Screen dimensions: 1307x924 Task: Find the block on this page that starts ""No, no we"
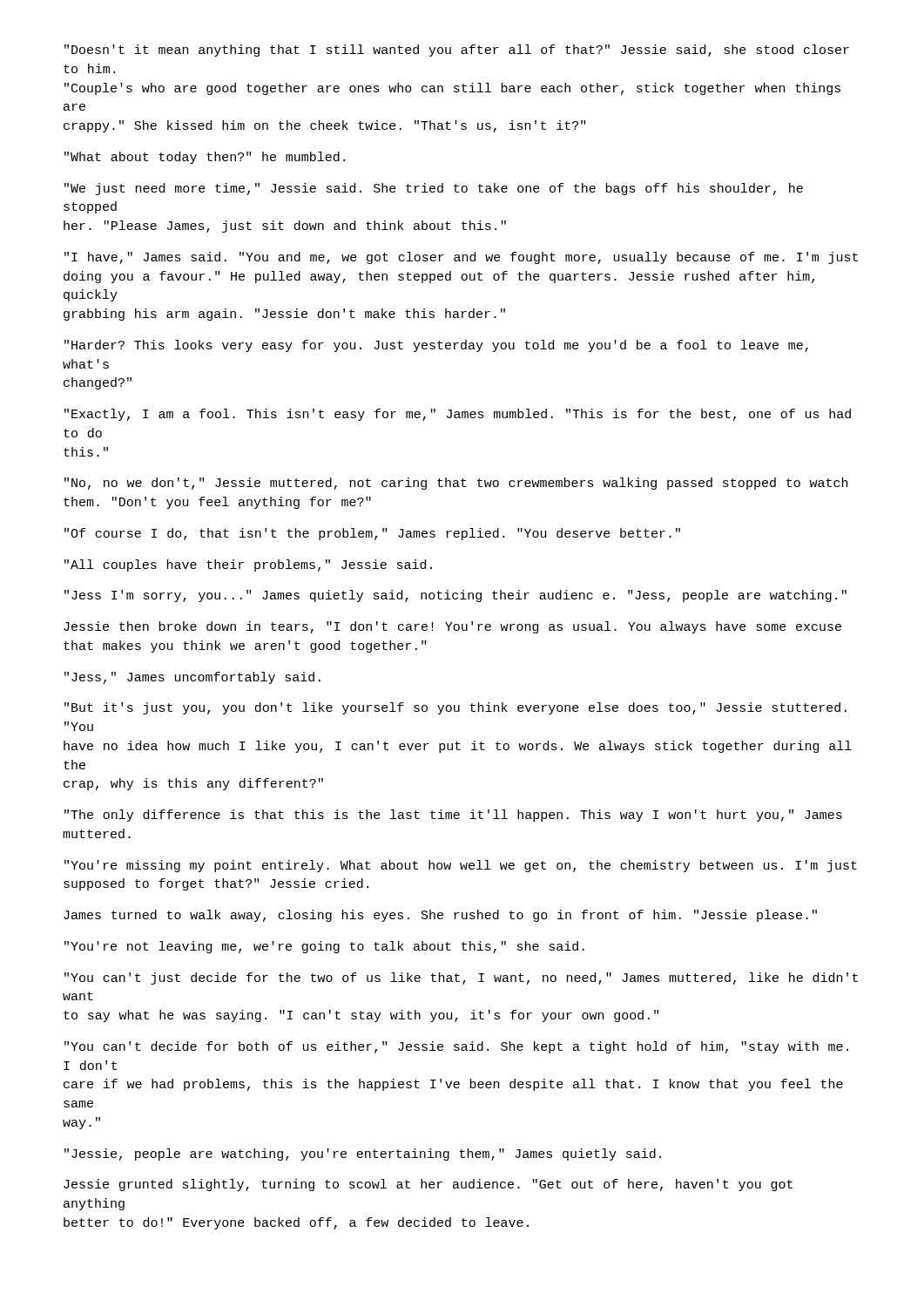[456, 494]
